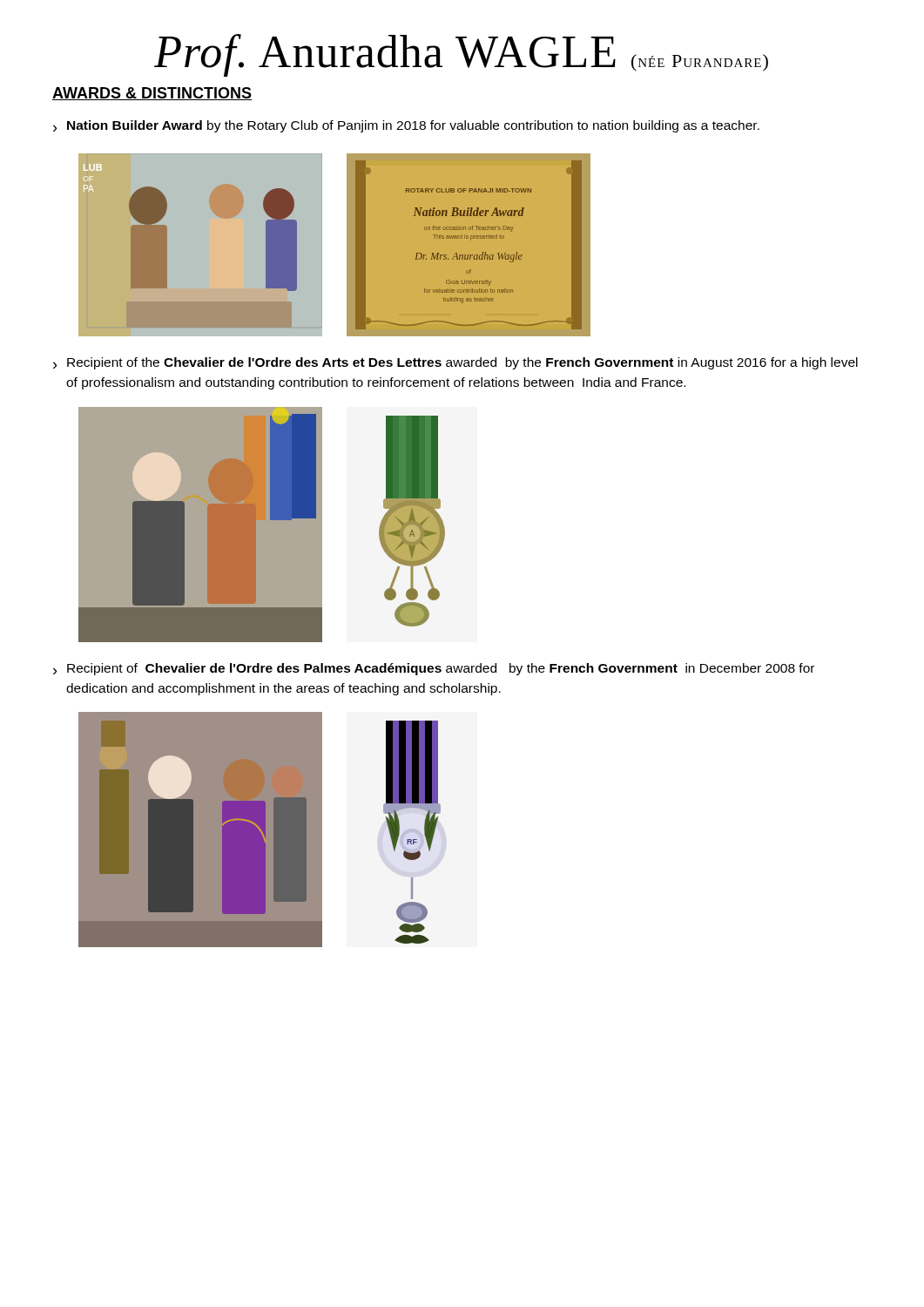The height and width of the screenshot is (1307, 924).
Task: Locate the passage starting "Prof. Anuradha WAGLE (née Purandare)"
Action: tap(462, 52)
